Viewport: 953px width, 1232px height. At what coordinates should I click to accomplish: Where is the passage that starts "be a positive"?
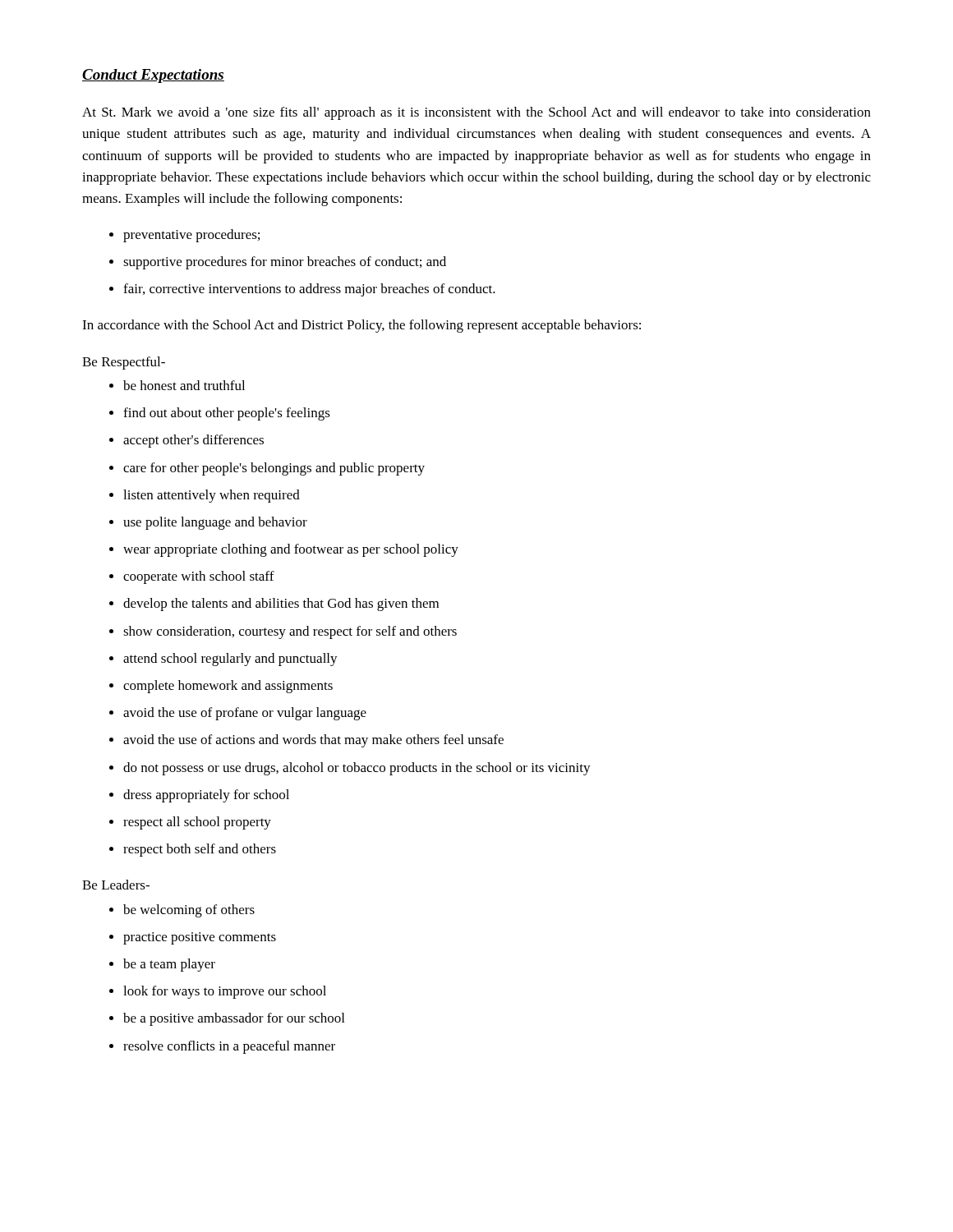[x=227, y=1019]
